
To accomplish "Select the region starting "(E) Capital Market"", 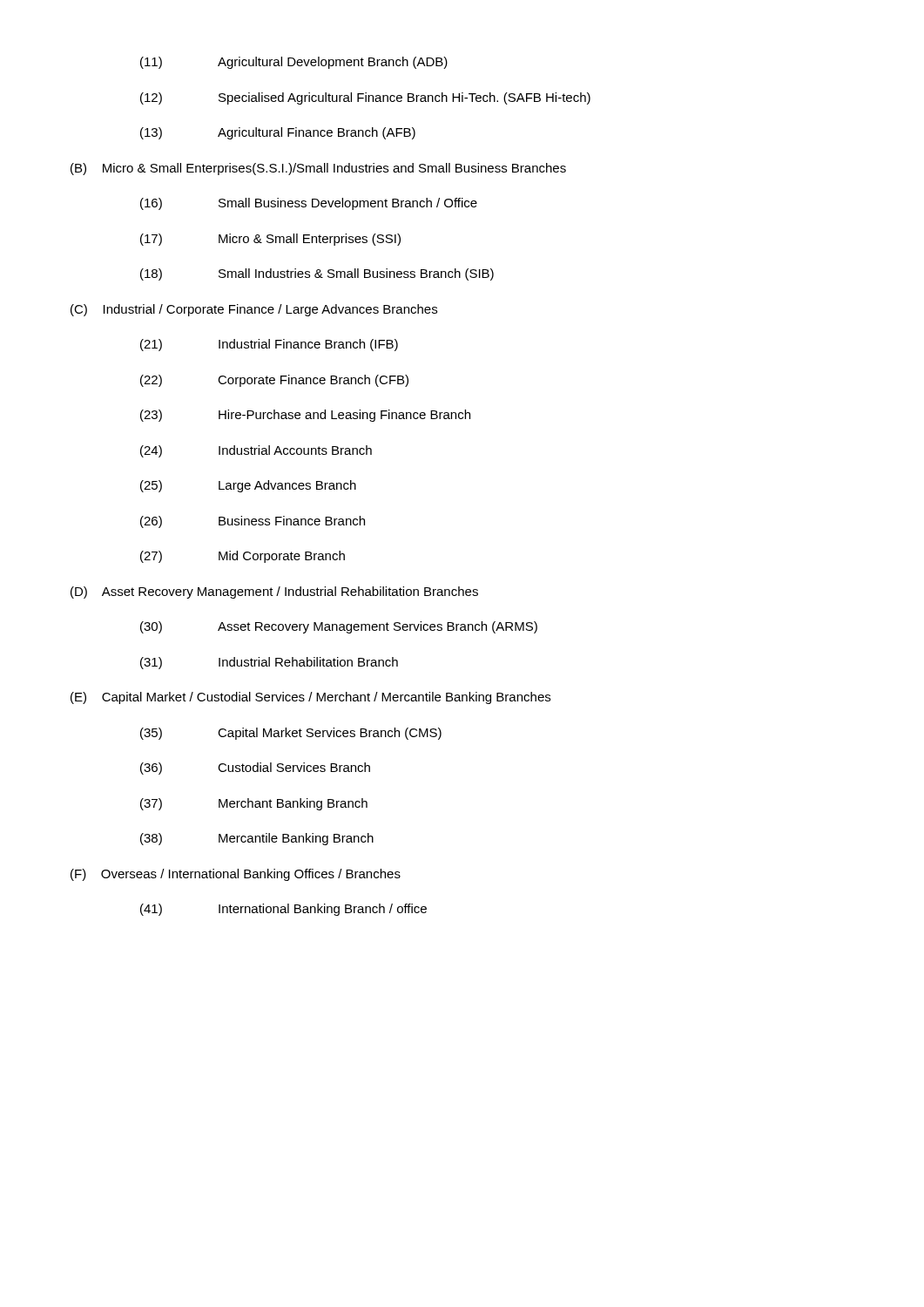I will tap(310, 697).
